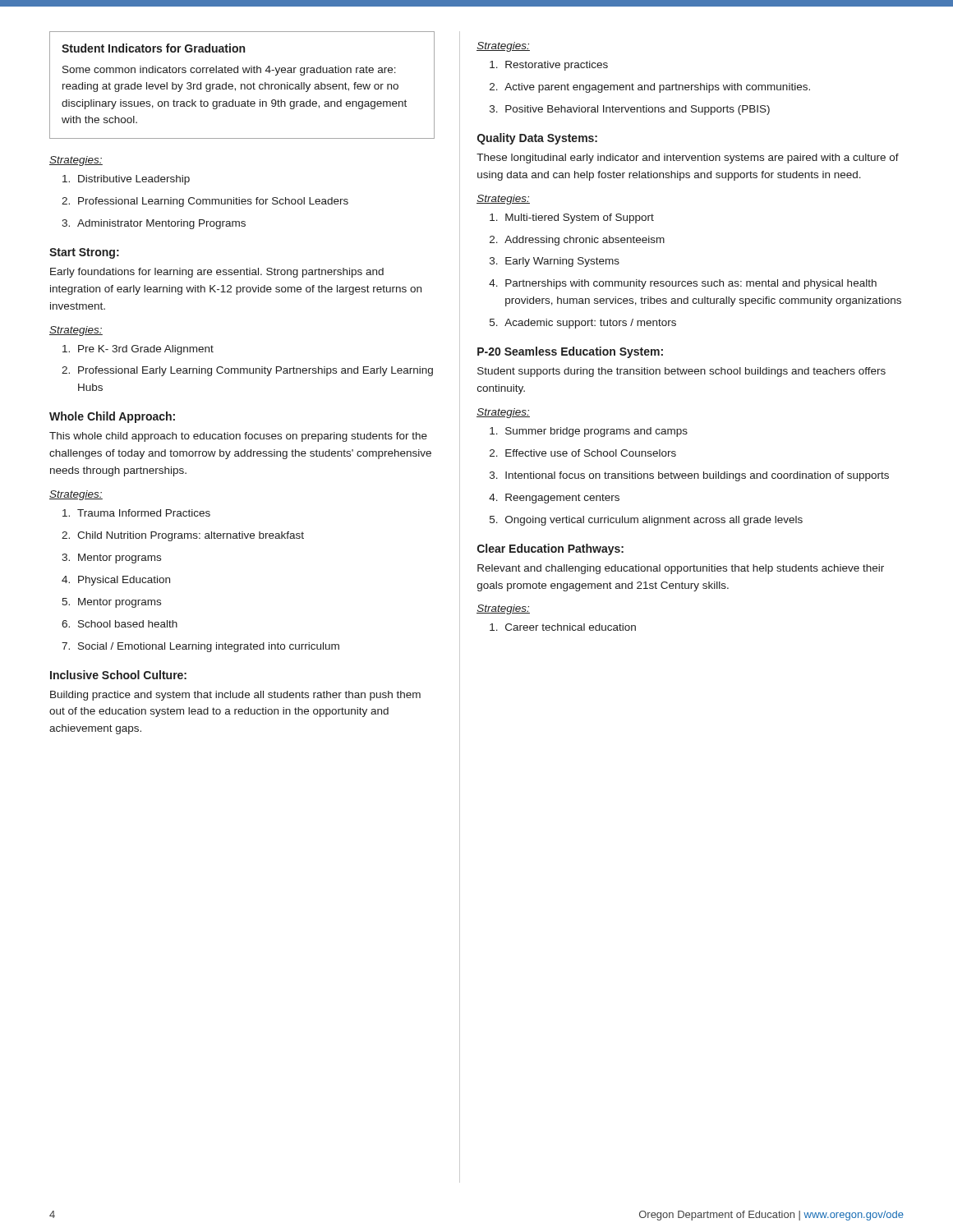Viewport: 953px width, 1232px height.
Task: Where is the passage that starts "Student Indicators for Graduation Some"?
Action: (242, 85)
